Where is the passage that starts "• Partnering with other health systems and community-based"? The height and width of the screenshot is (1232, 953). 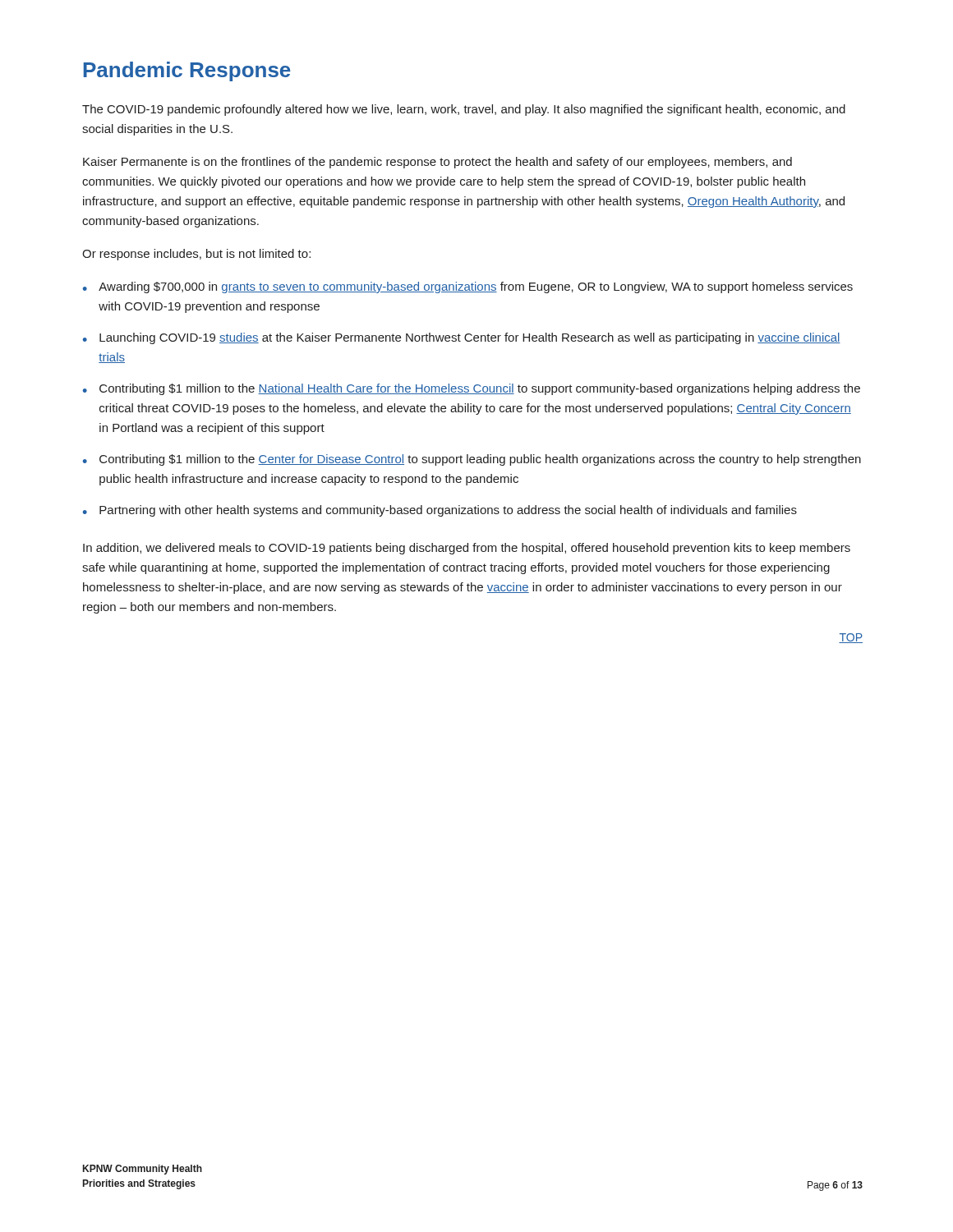coord(440,512)
